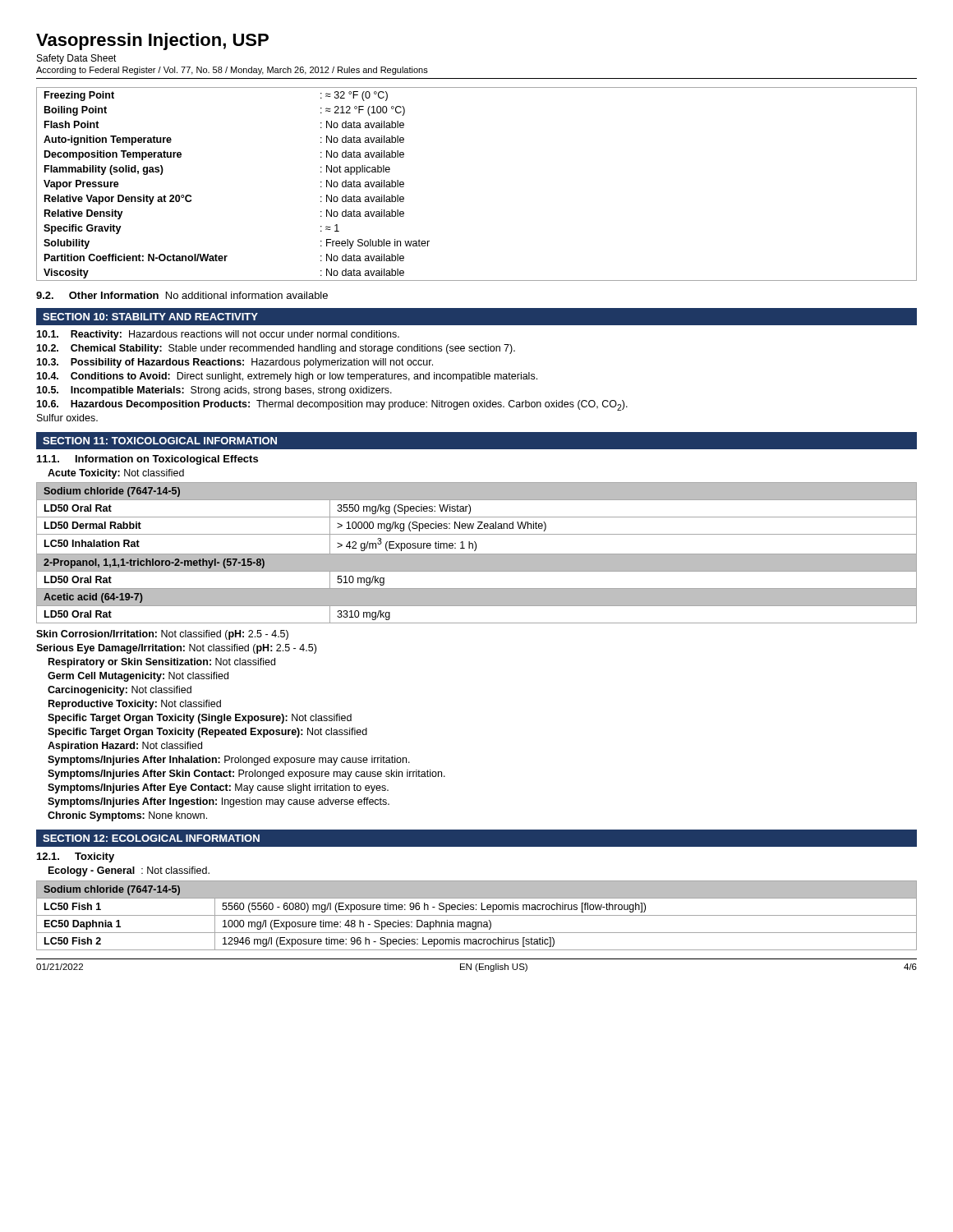Find the text block with the text "Ecology - General : Not"

[129, 870]
